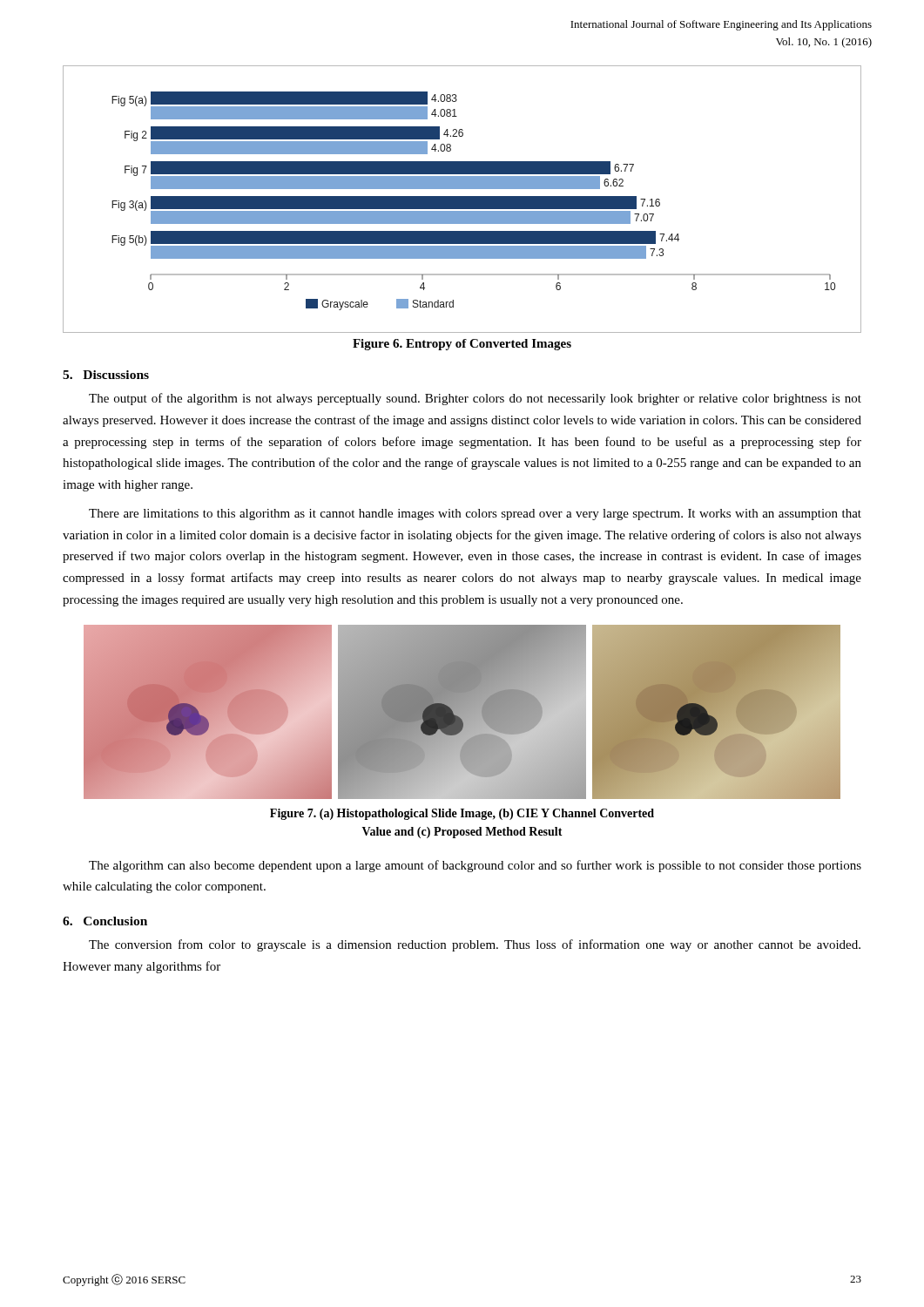The image size is (924, 1307).
Task: Navigate to the passage starting "Figure 7. (a) Histopathological Slide Image, (b) CIE"
Action: pos(462,822)
